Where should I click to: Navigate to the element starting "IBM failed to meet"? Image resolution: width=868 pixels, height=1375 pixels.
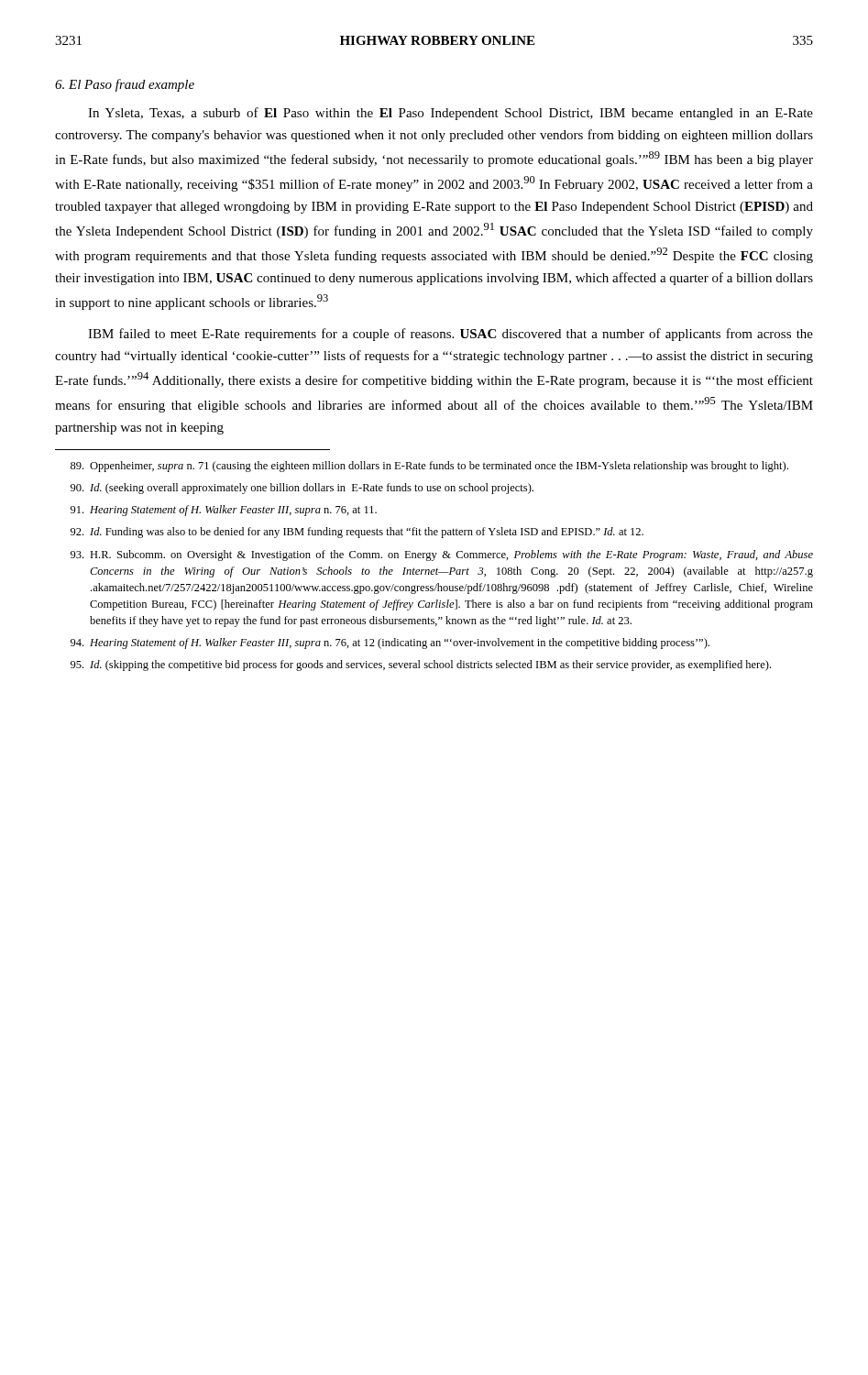(434, 380)
